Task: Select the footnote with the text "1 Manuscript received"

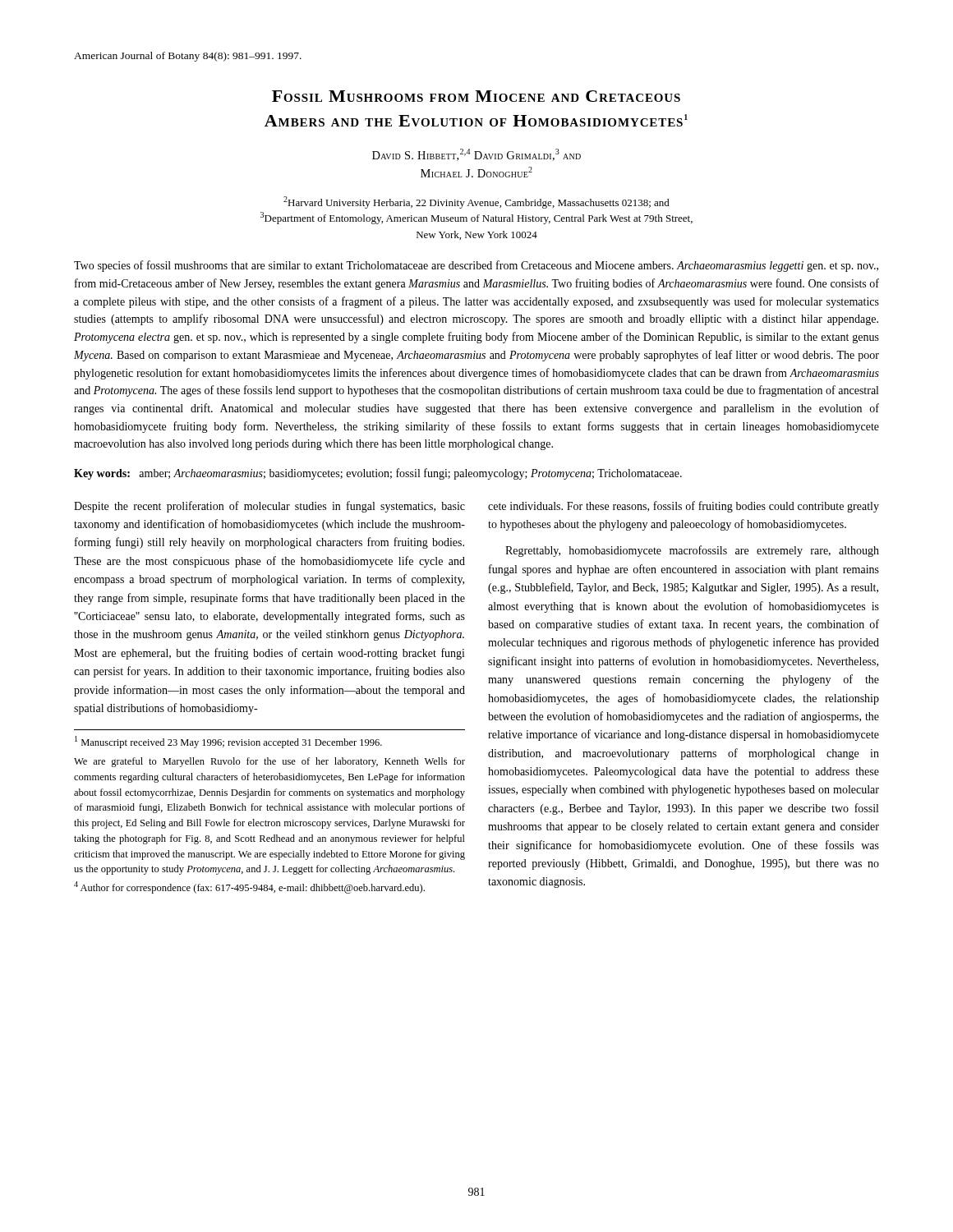Action: (269, 815)
